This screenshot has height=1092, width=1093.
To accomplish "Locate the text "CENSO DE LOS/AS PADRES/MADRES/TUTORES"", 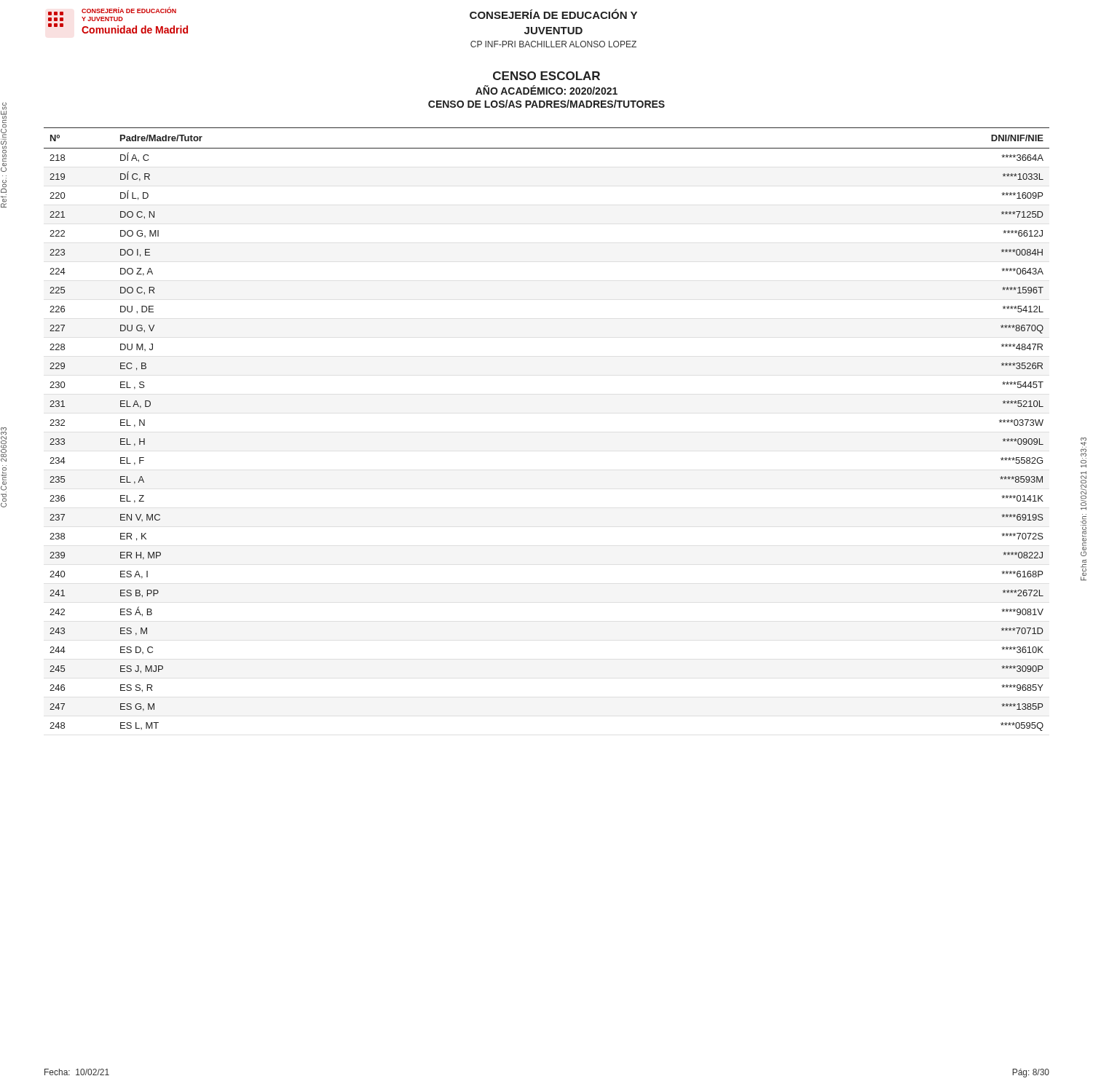I will point(546,104).
